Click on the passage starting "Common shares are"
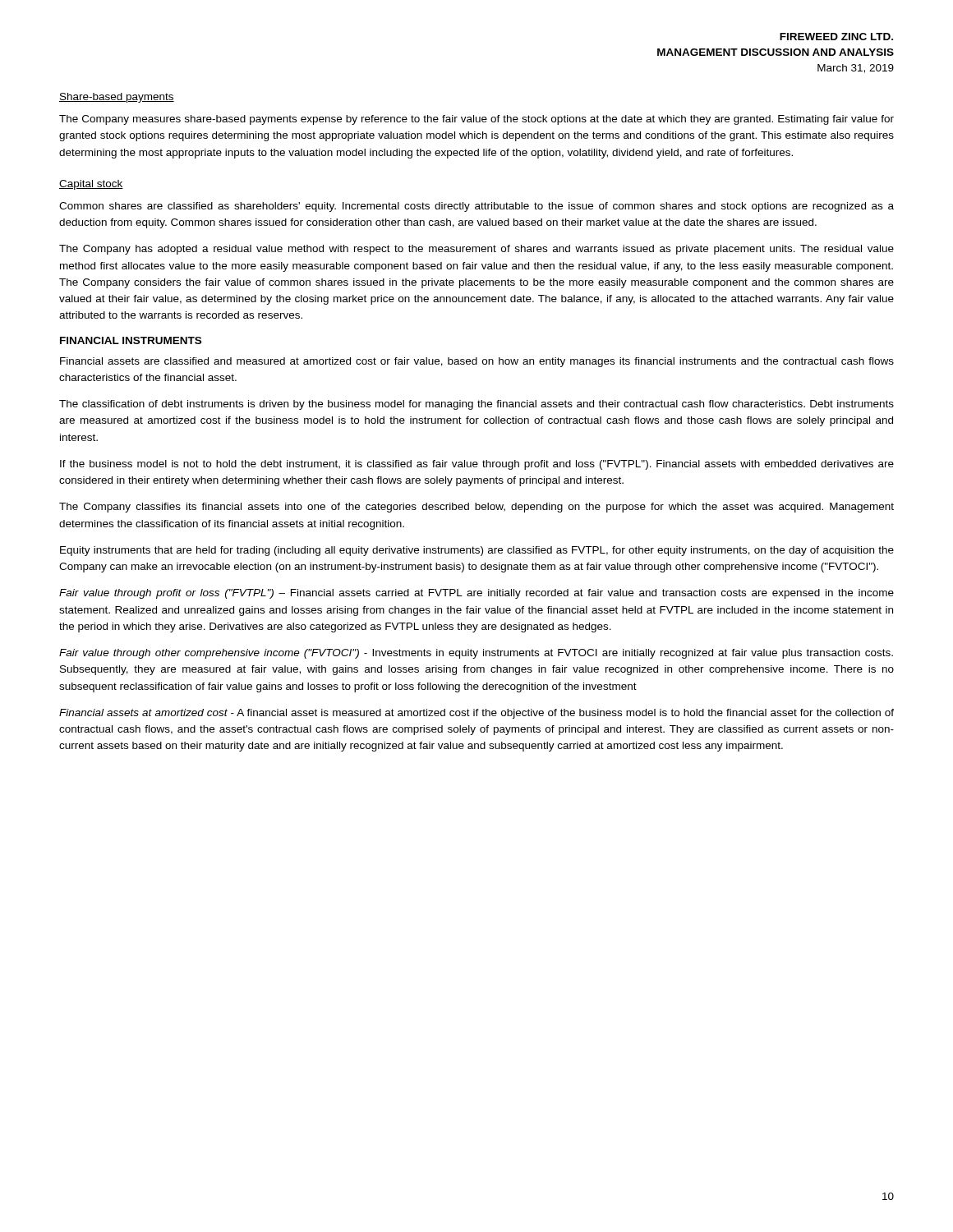 tap(476, 214)
